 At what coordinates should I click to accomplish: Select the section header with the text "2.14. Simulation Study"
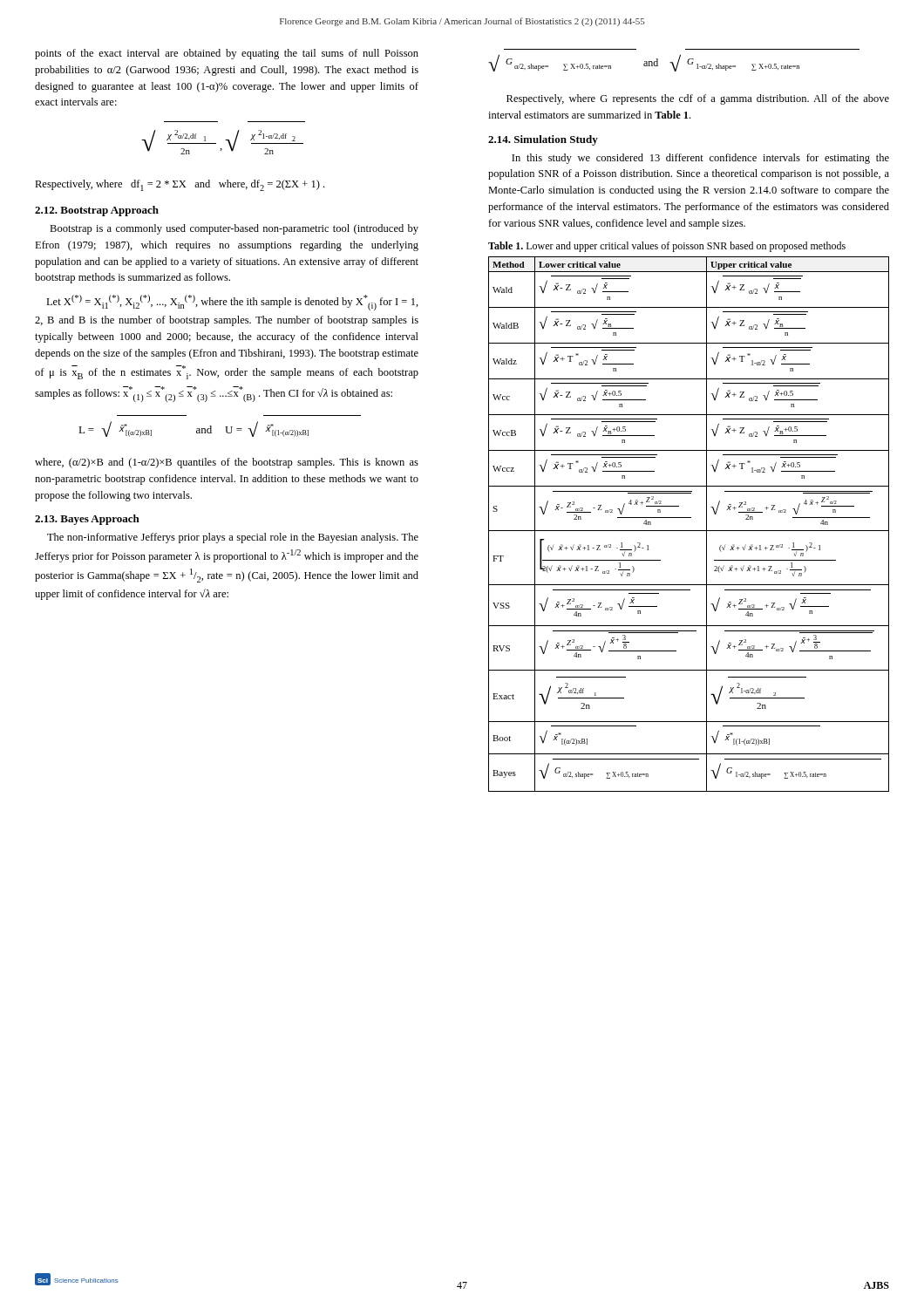pyautogui.click(x=543, y=139)
